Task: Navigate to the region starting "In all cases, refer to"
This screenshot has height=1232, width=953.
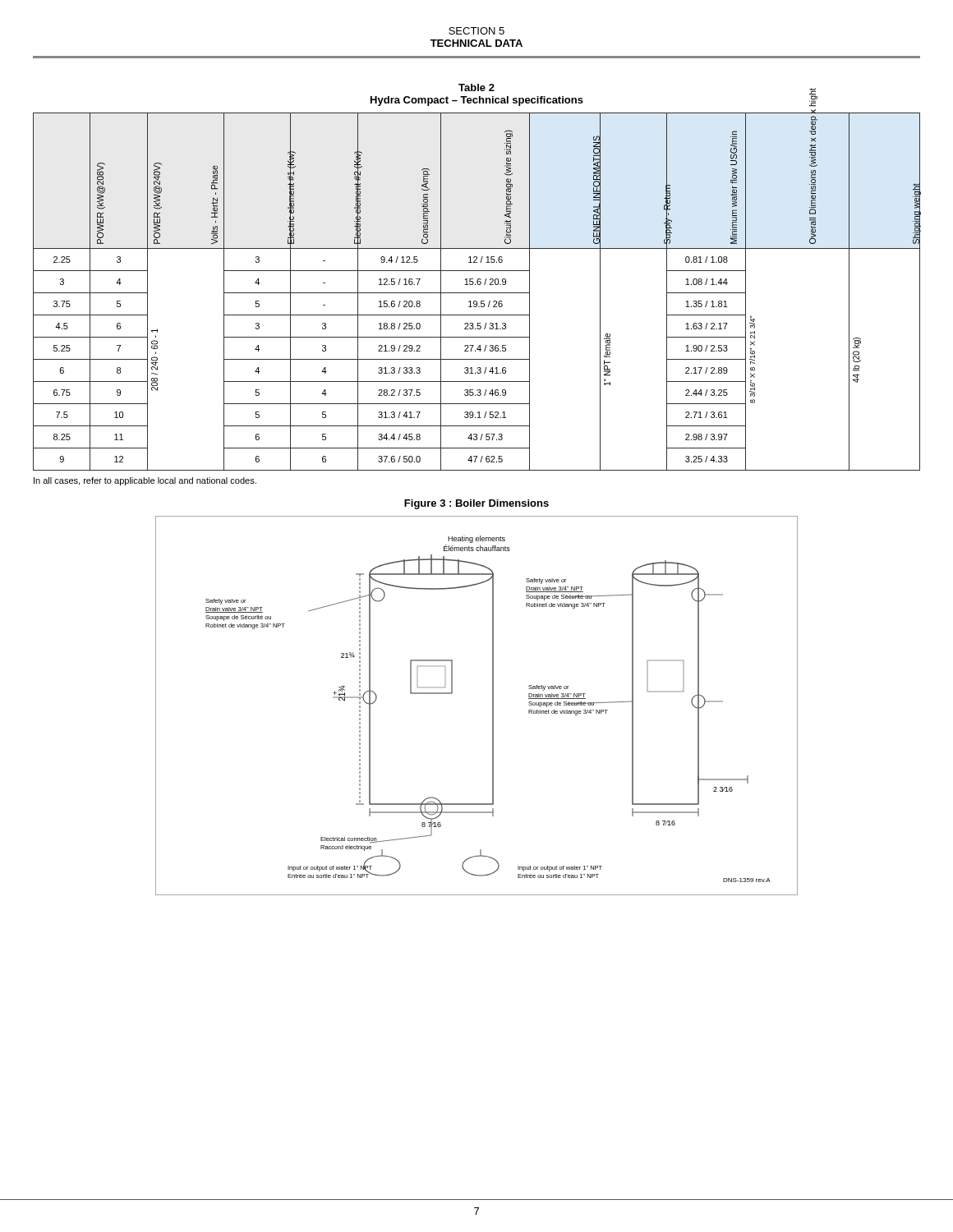Action: pyautogui.click(x=145, y=480)
